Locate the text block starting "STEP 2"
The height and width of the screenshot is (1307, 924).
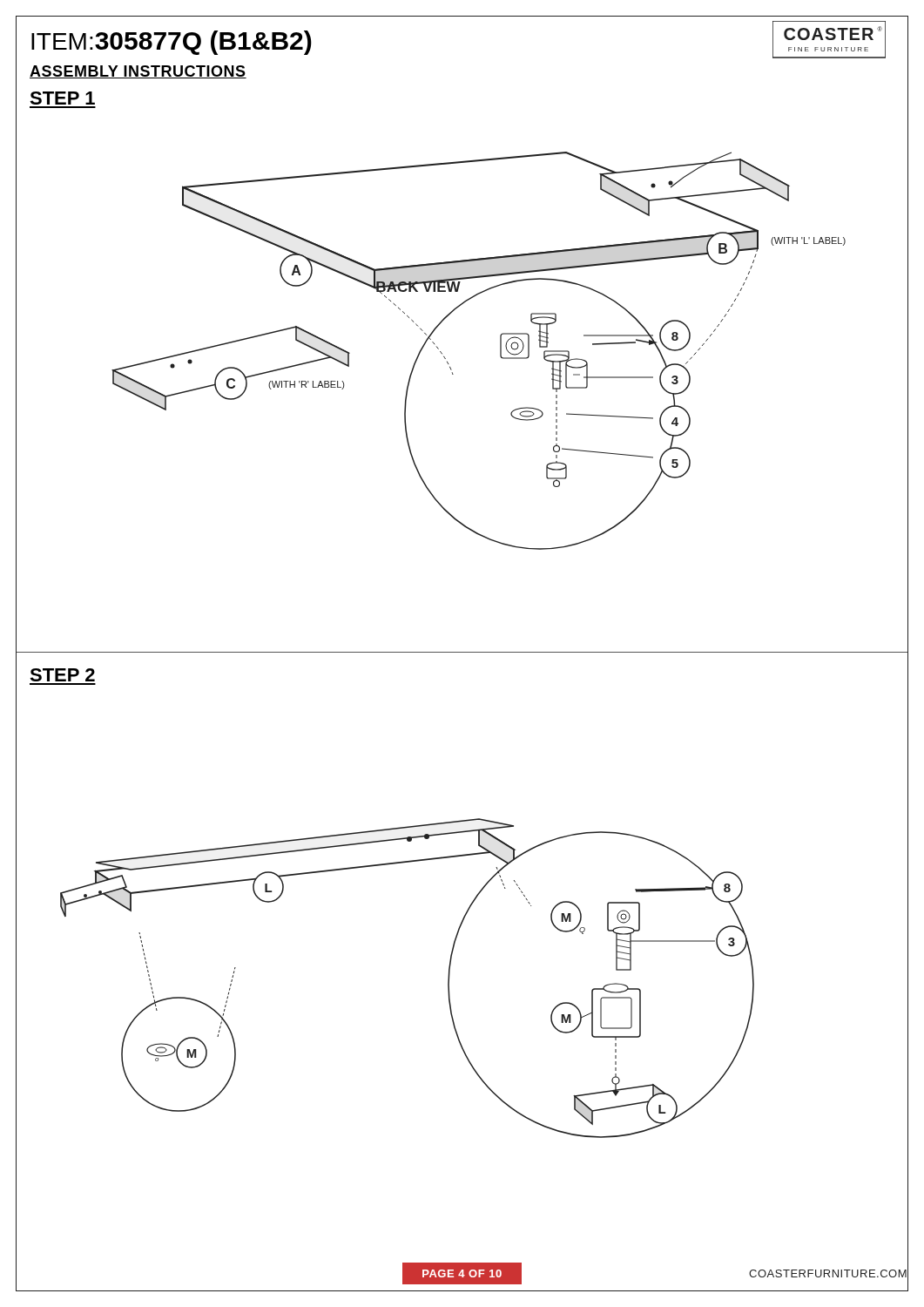pos(62,675)
